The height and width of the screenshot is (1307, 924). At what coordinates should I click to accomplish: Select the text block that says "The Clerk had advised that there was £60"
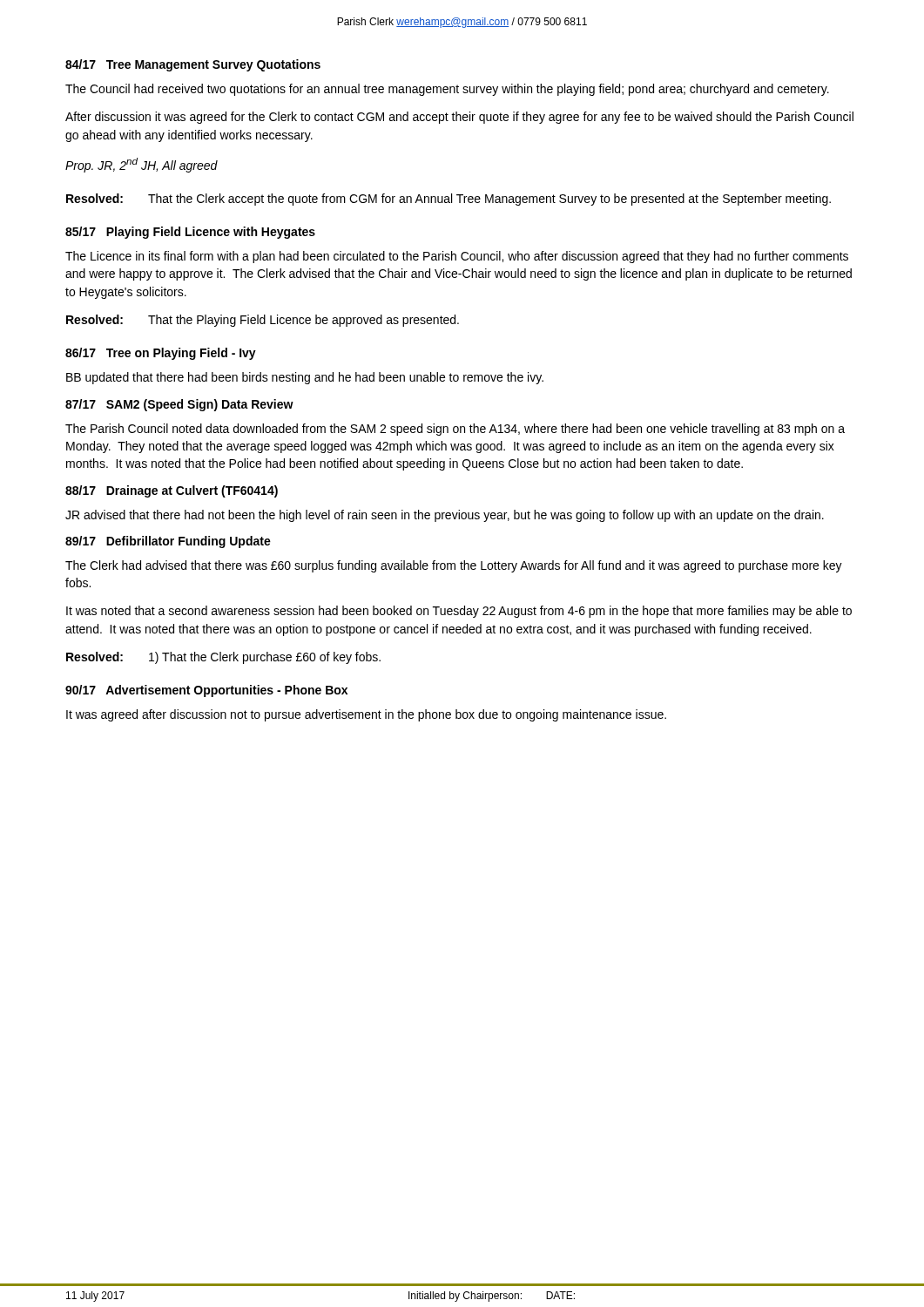tap(454, 574)
